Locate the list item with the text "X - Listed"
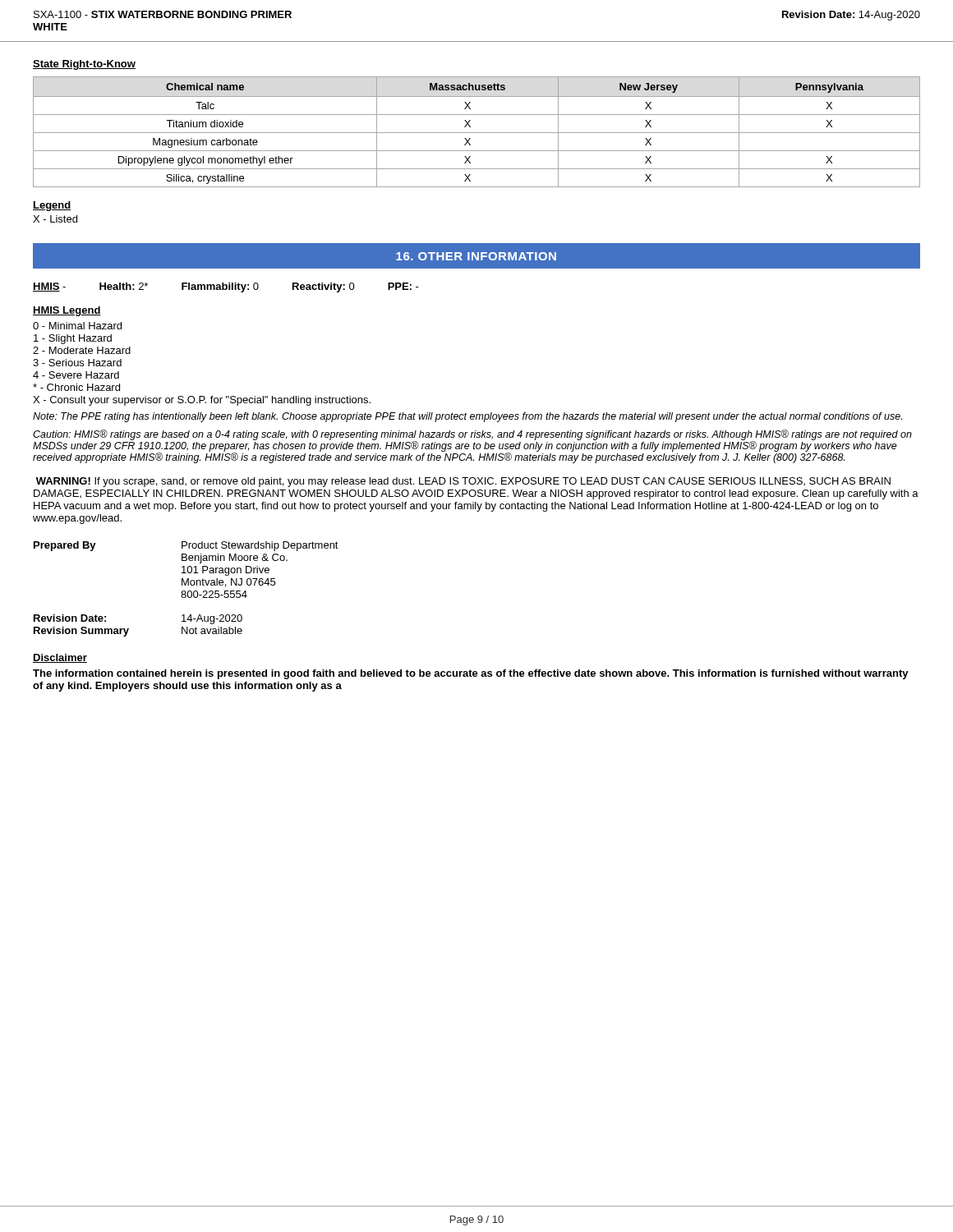Image resolution: width=953 pixels, height=1232 pixels. coord(55,219)
